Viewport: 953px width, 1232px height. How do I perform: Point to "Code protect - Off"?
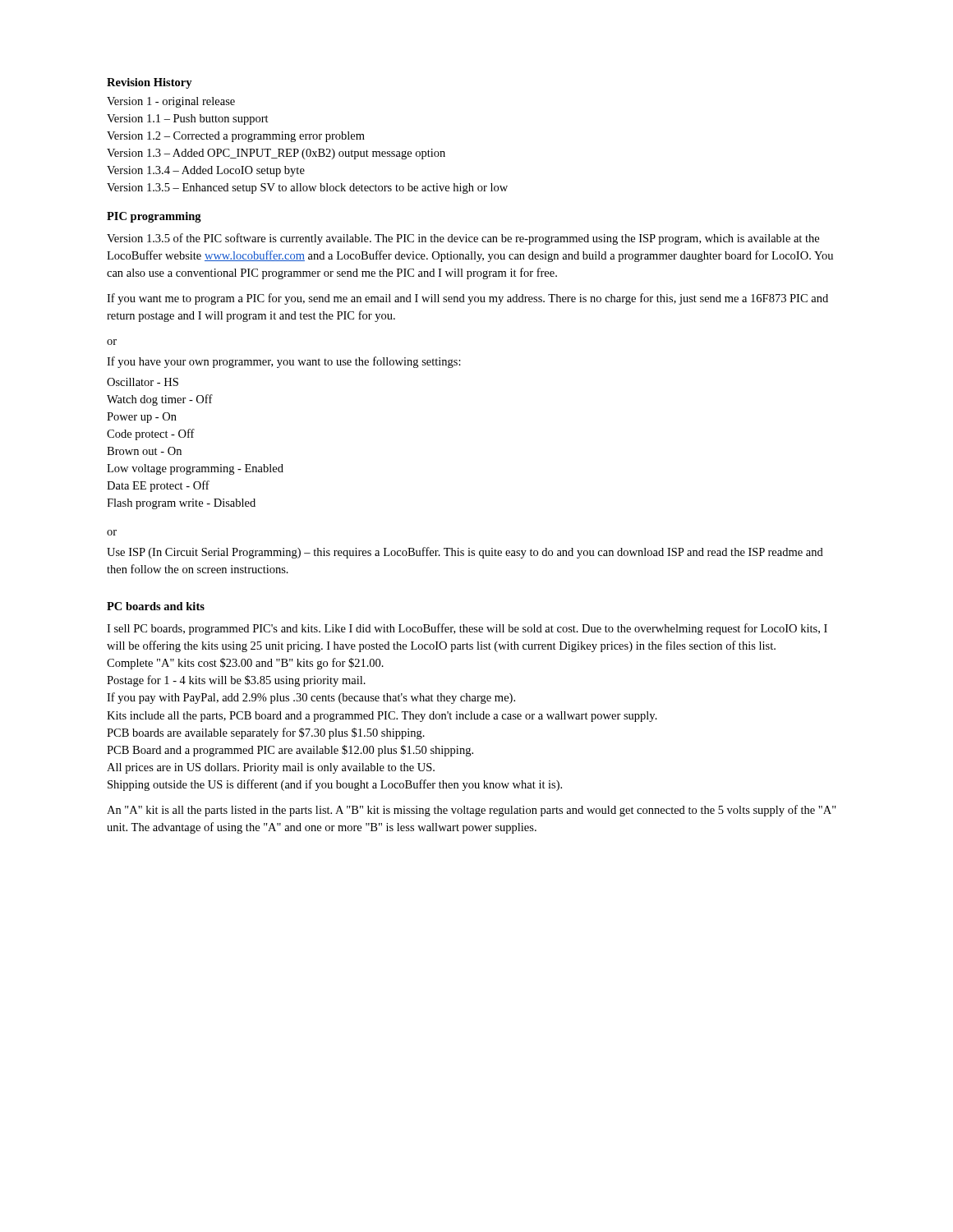[x=151, y=434]
